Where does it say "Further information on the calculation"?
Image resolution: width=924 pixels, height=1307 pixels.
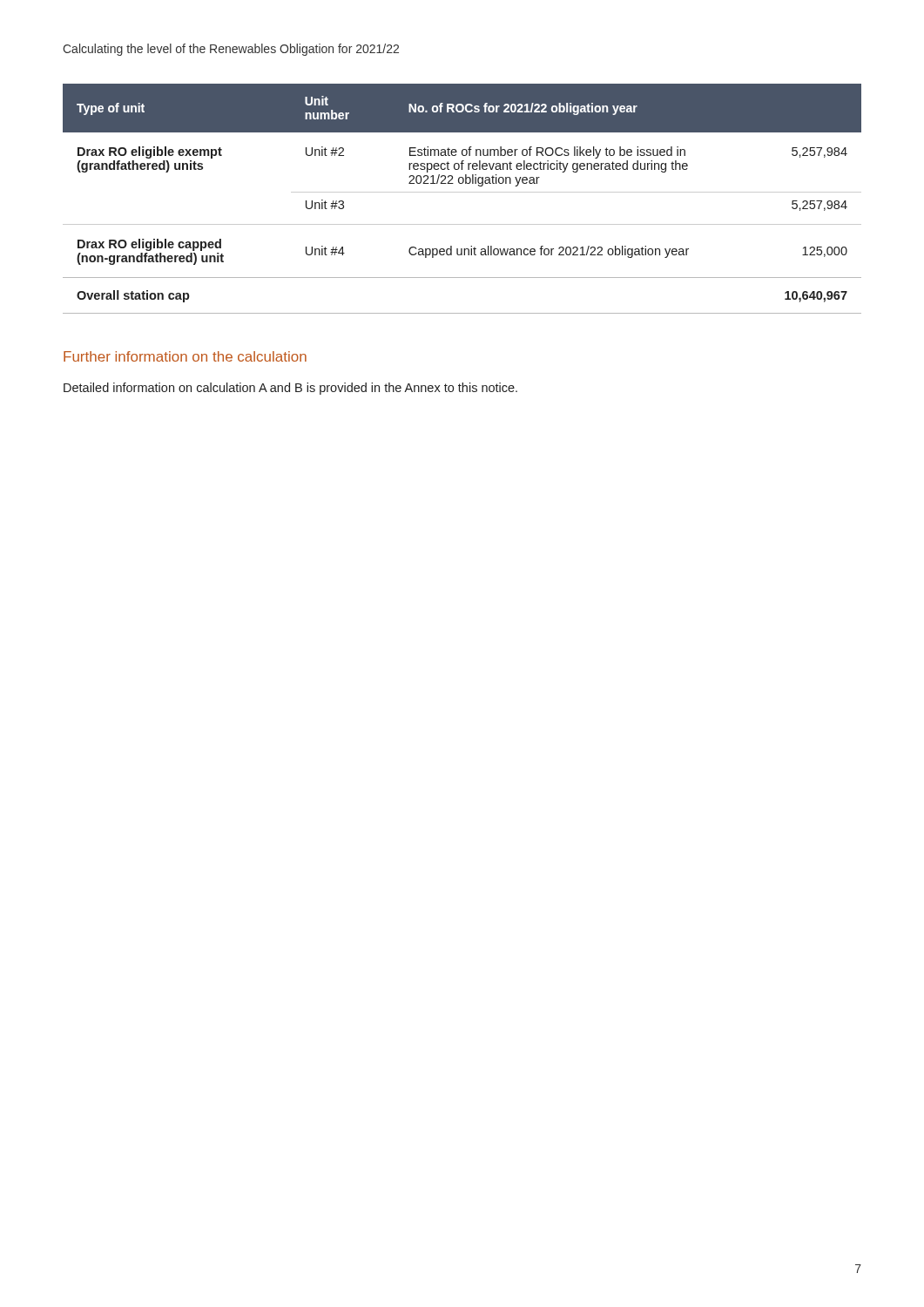(x=185, y=357)
